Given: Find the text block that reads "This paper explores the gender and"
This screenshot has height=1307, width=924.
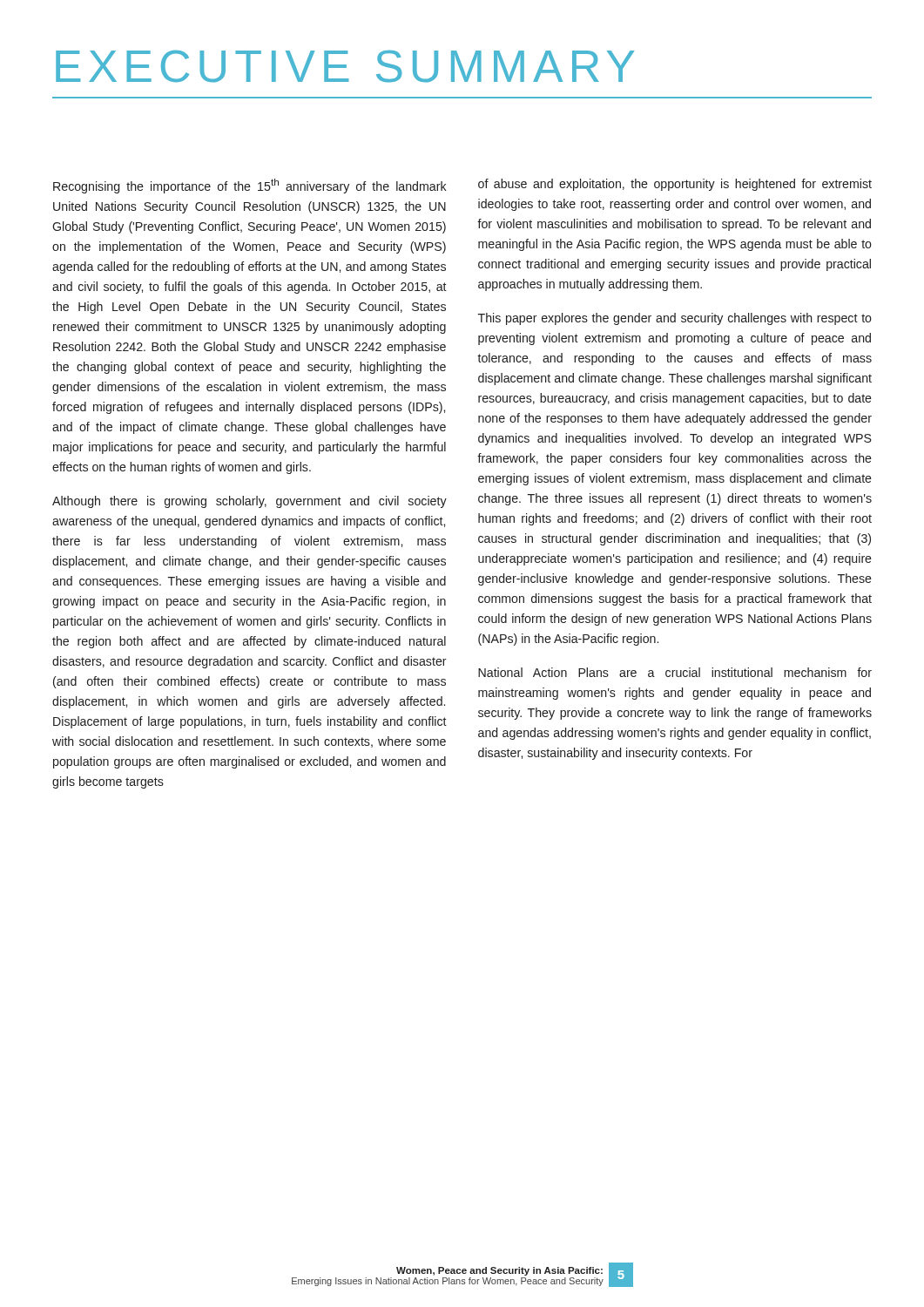Looking at the screenshot, I should click(675, 478).
